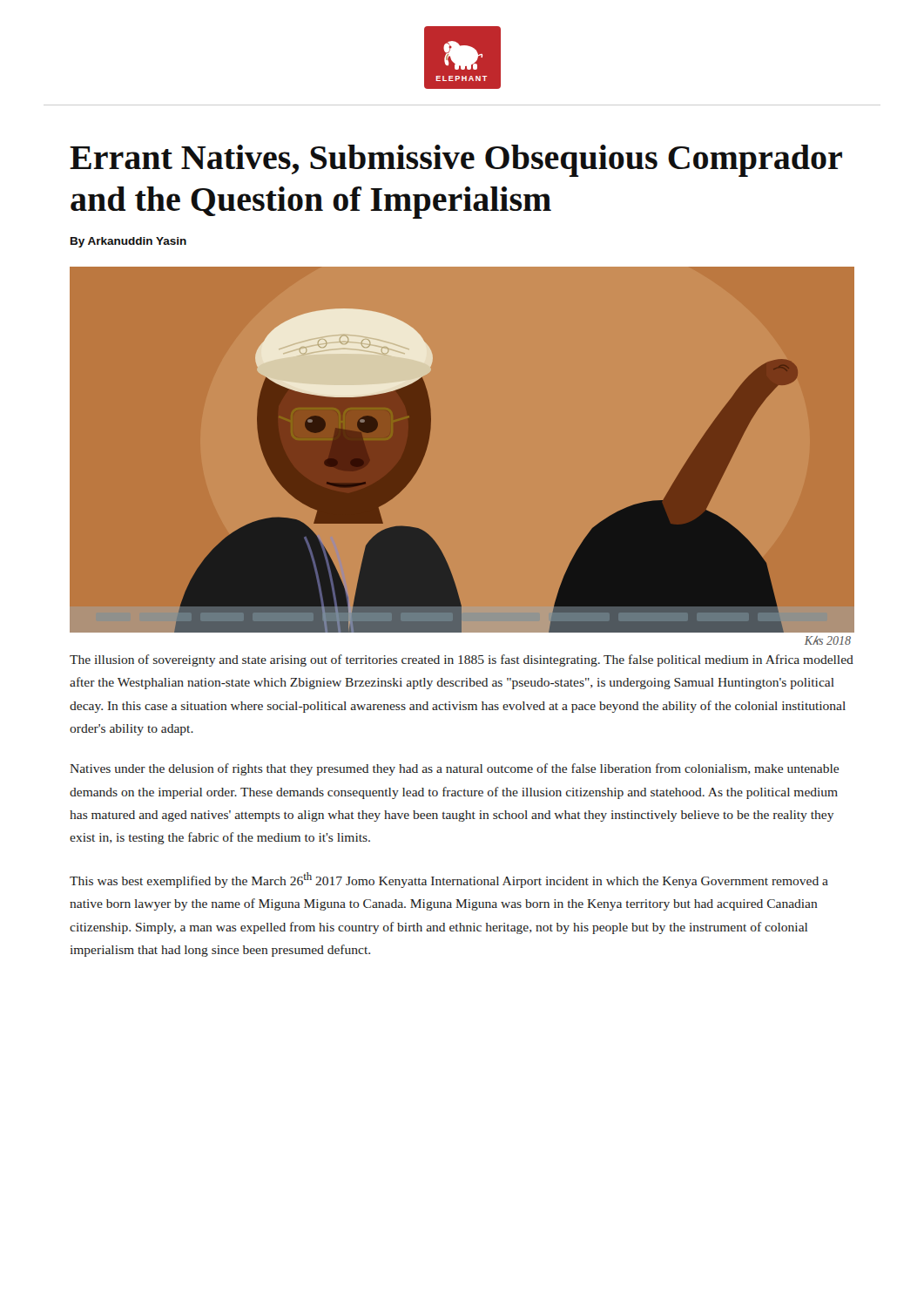Click on the logo
This screenshot has height=1307, width=924.
[462, 52]
